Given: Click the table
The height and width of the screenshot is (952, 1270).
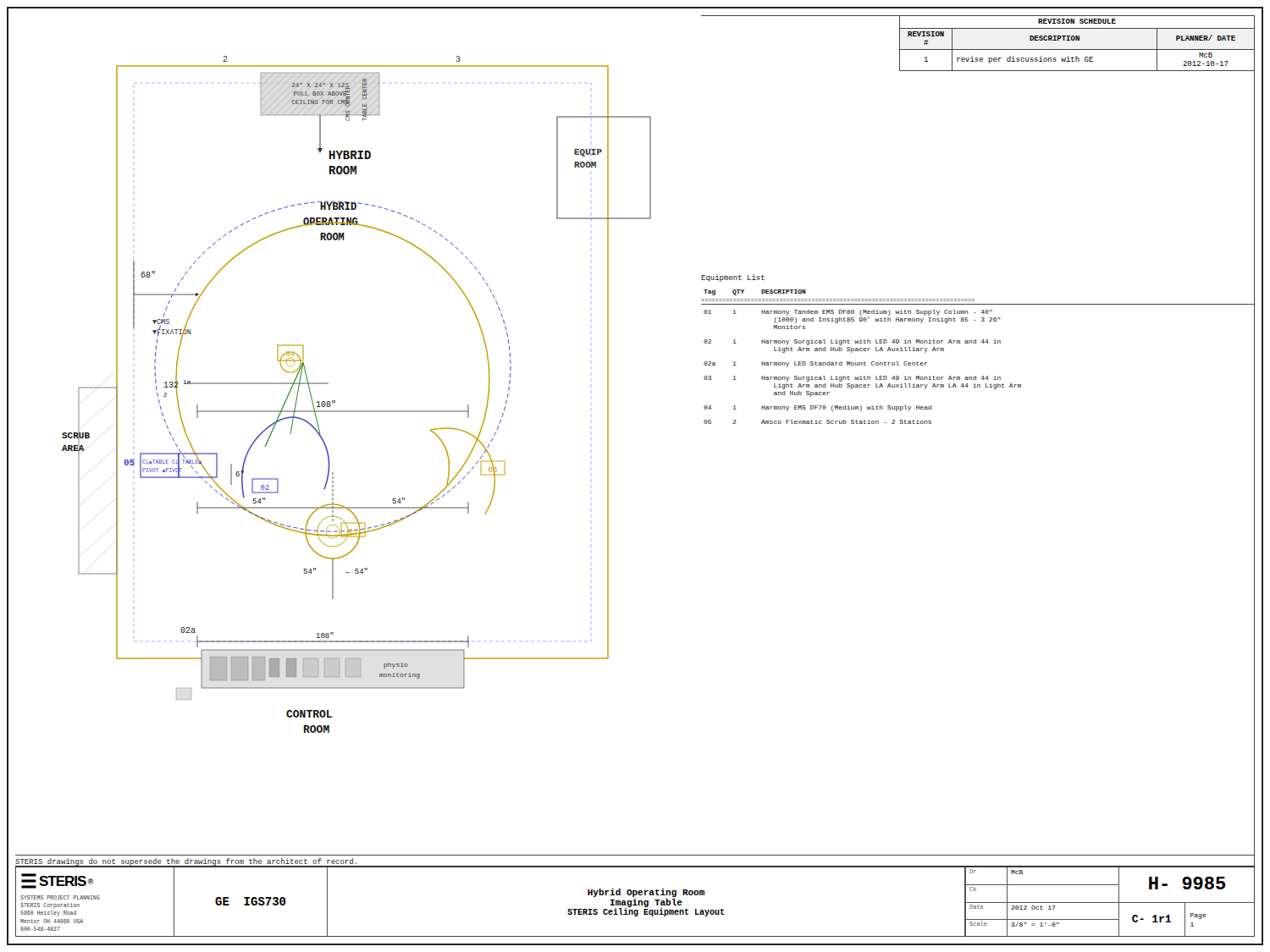Looking at the screenshot, I should coord(1077,43).
